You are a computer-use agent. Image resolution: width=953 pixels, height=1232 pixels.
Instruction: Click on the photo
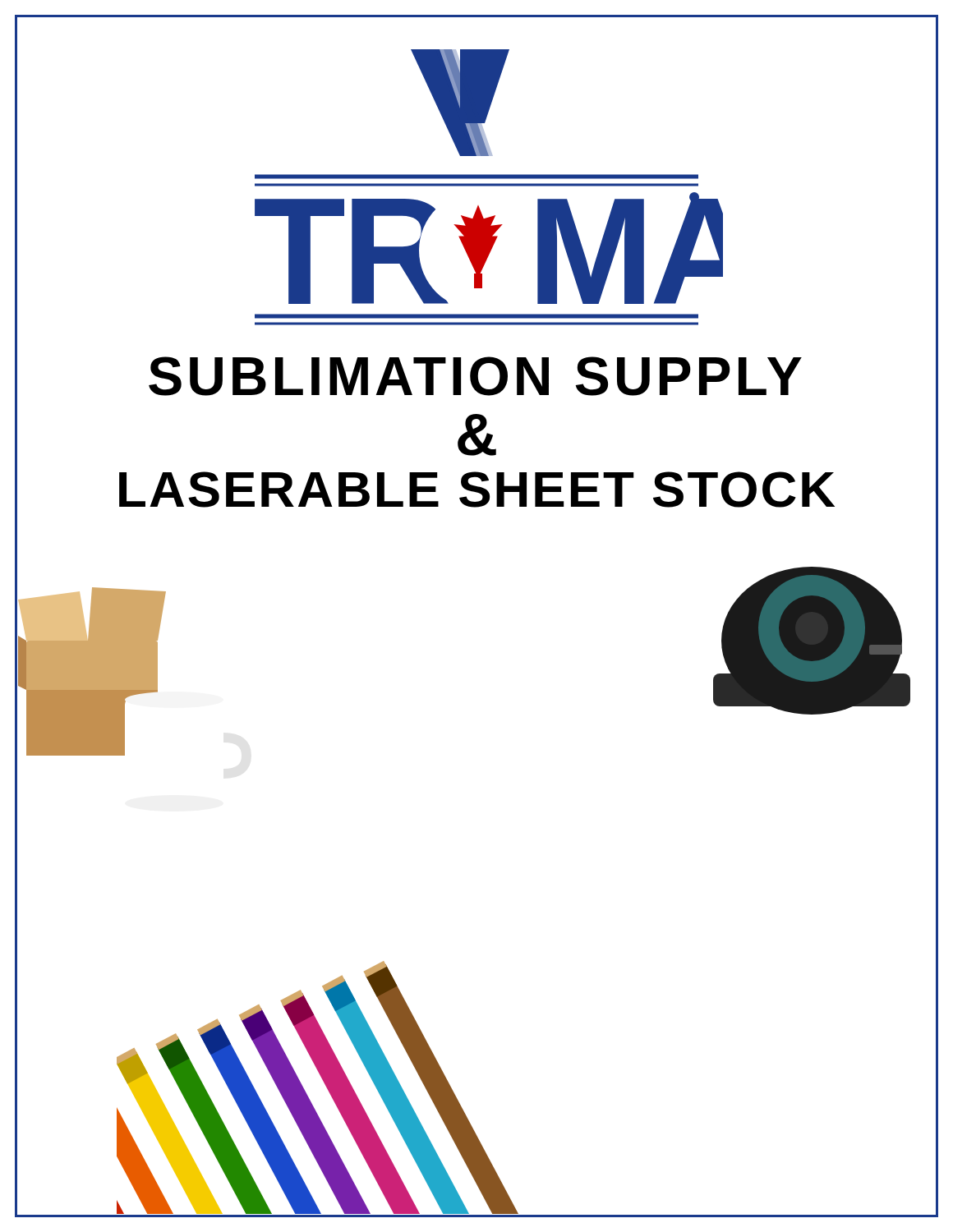(x=476, y=878)
